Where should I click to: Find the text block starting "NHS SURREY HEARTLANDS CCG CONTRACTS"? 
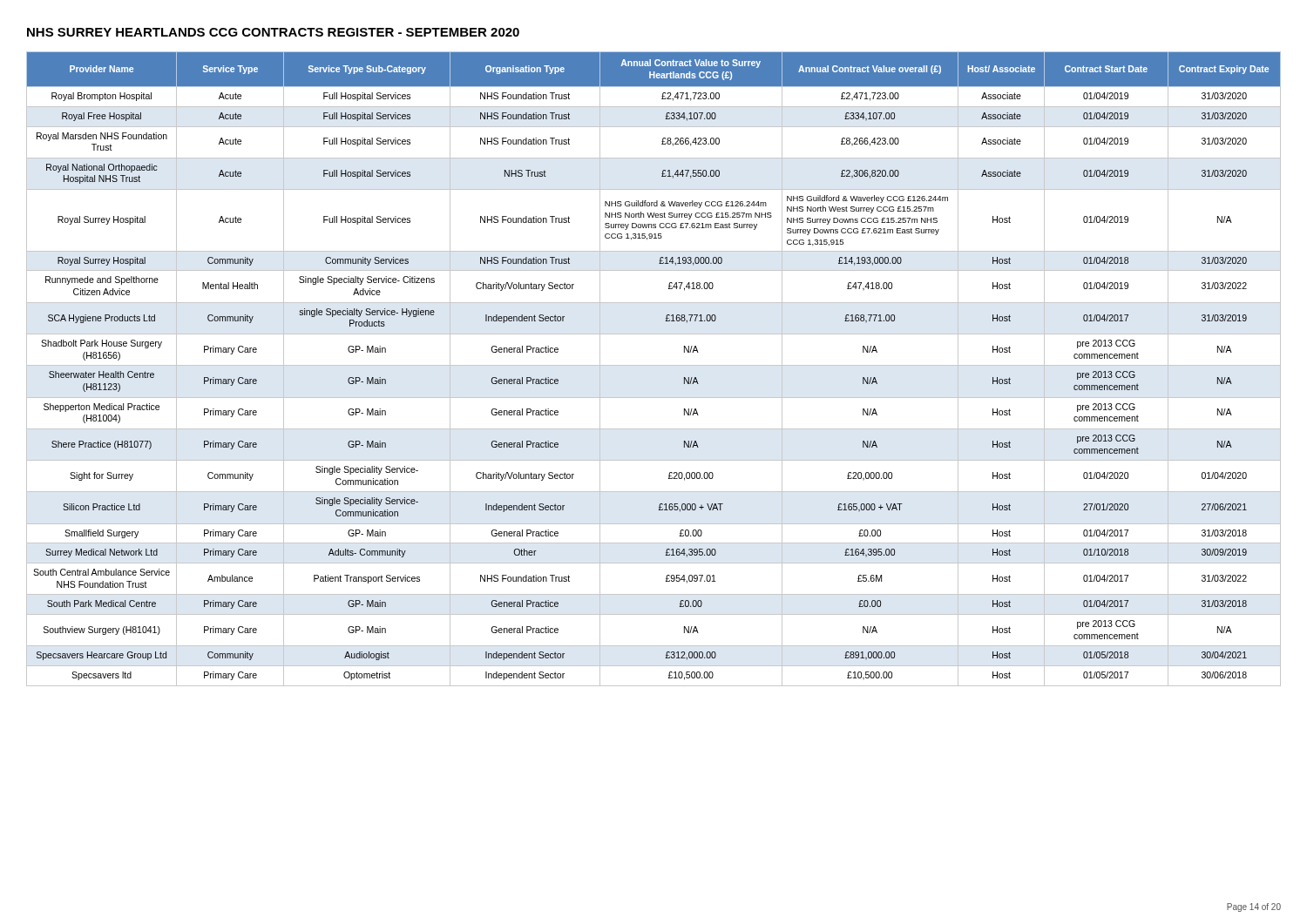click(x=273, y=32)
